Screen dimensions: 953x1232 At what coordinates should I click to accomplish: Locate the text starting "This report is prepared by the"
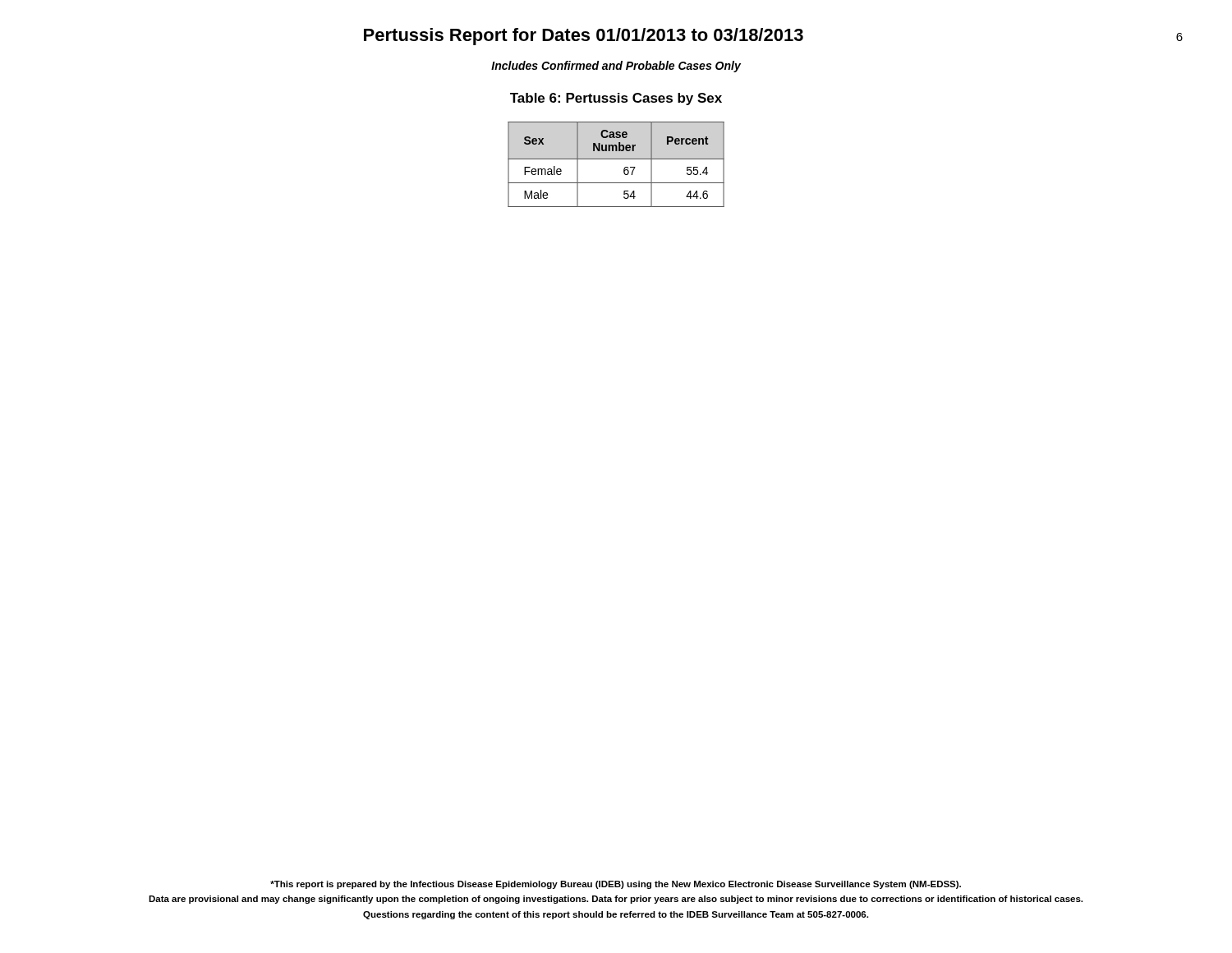[616, 899]
